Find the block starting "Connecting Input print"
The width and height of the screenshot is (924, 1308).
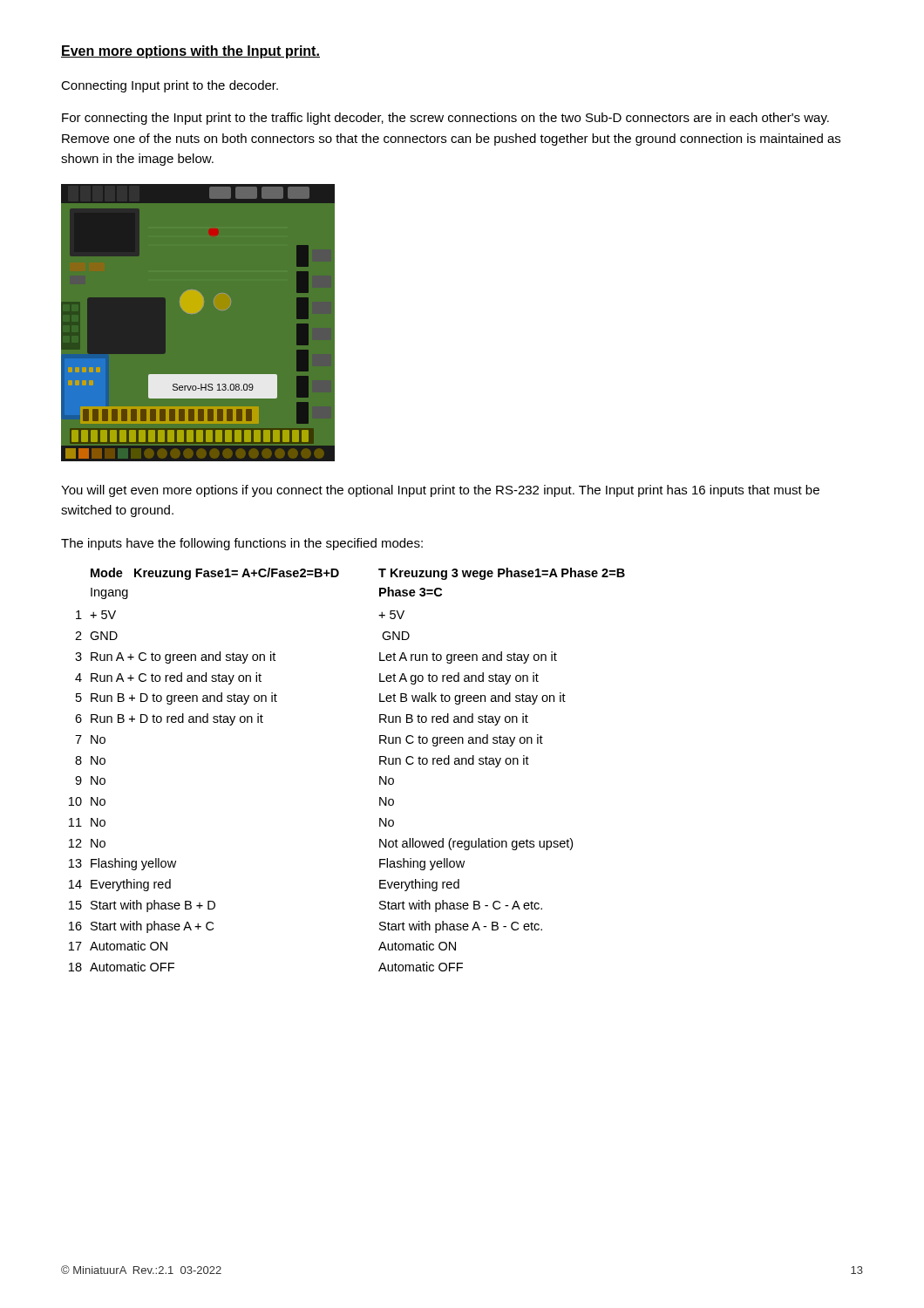click(x=170, y=85)
